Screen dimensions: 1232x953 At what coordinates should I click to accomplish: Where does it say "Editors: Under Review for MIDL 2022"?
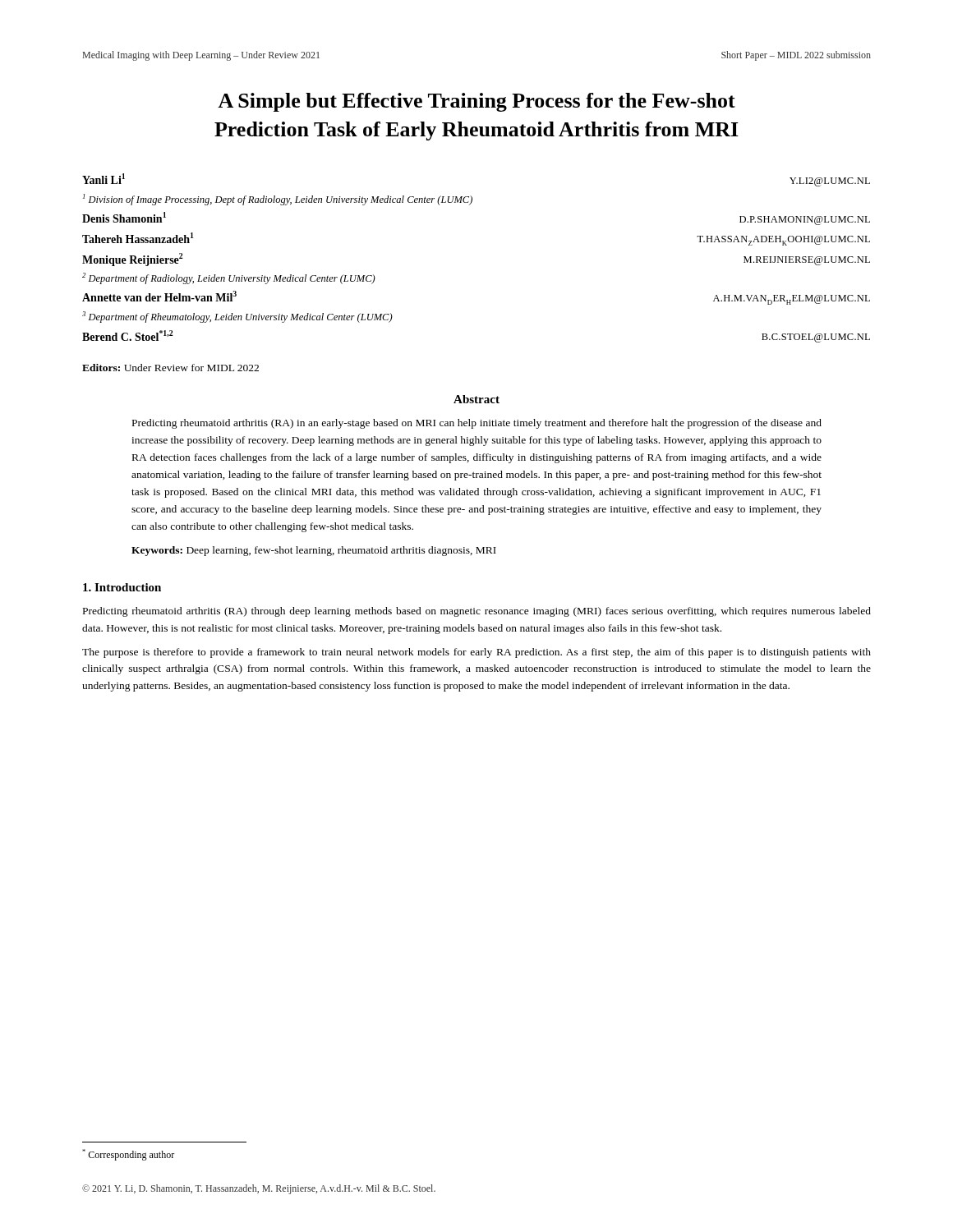(x=171, y=368)
